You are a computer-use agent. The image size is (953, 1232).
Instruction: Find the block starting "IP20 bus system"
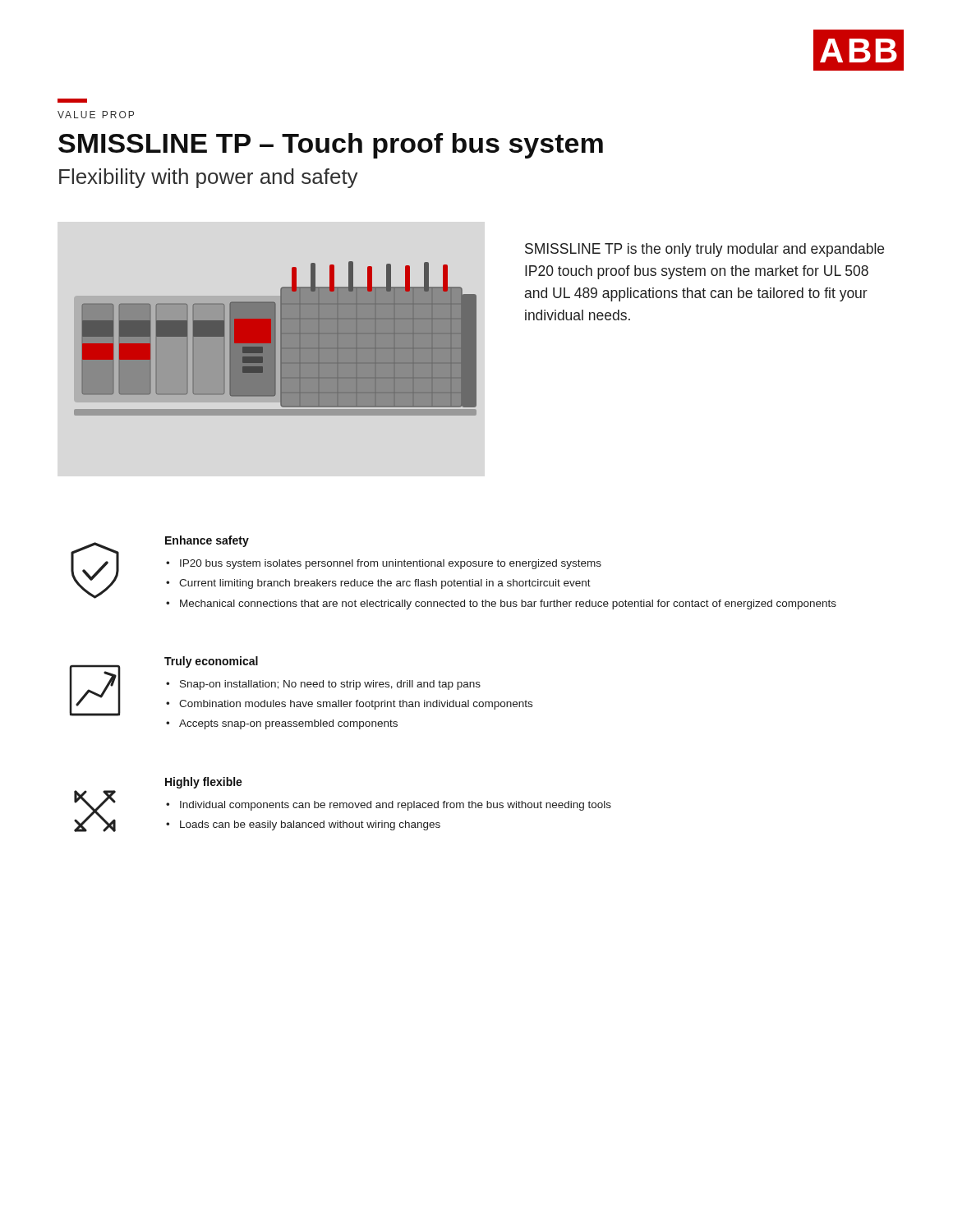click(390, 563)
